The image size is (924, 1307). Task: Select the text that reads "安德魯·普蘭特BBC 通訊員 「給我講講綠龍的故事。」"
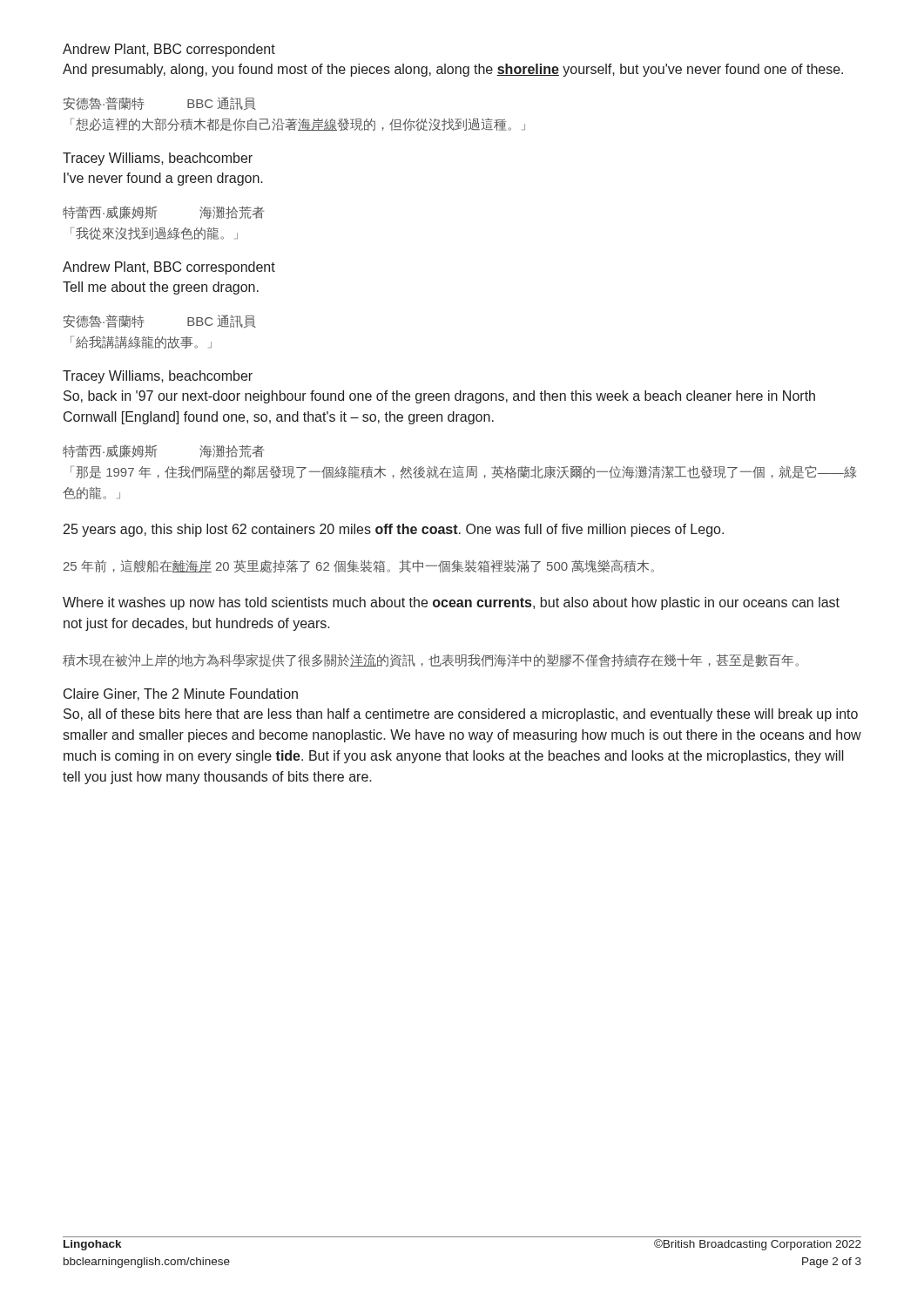point(111,320)
